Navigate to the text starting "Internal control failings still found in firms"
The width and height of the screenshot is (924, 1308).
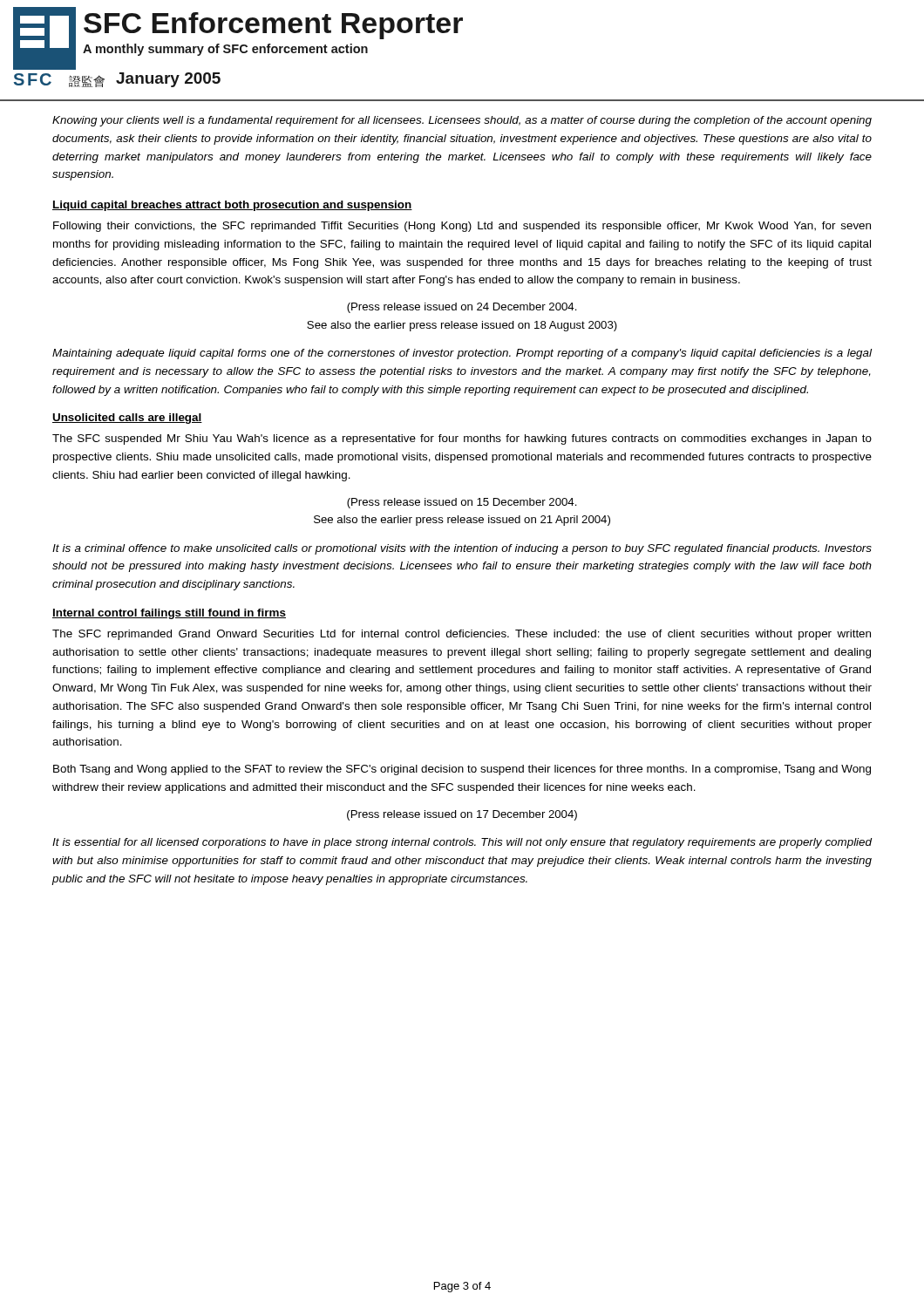[x=169, y=612]
